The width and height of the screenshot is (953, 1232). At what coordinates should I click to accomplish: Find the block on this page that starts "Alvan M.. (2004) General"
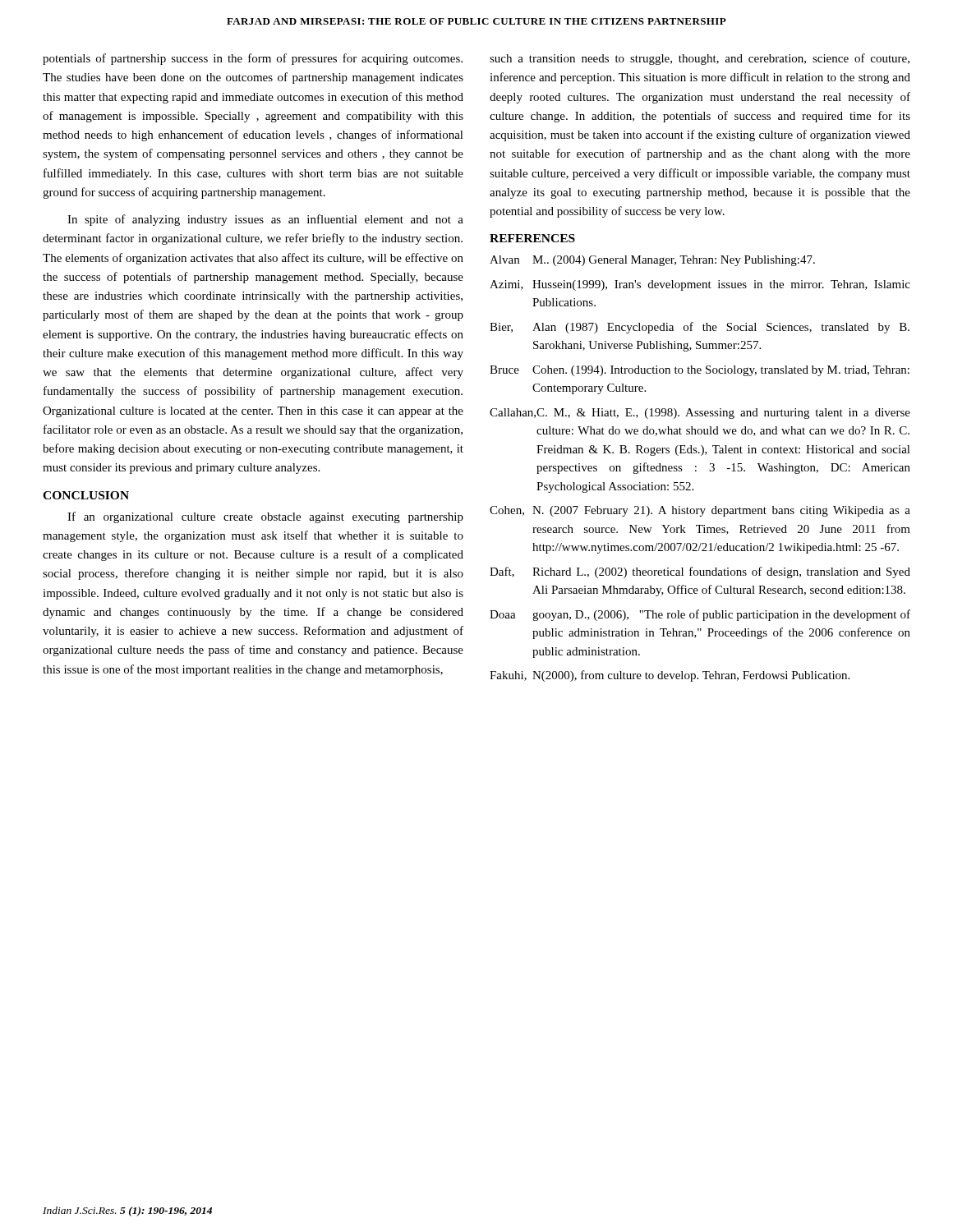(x=700, y=260)
